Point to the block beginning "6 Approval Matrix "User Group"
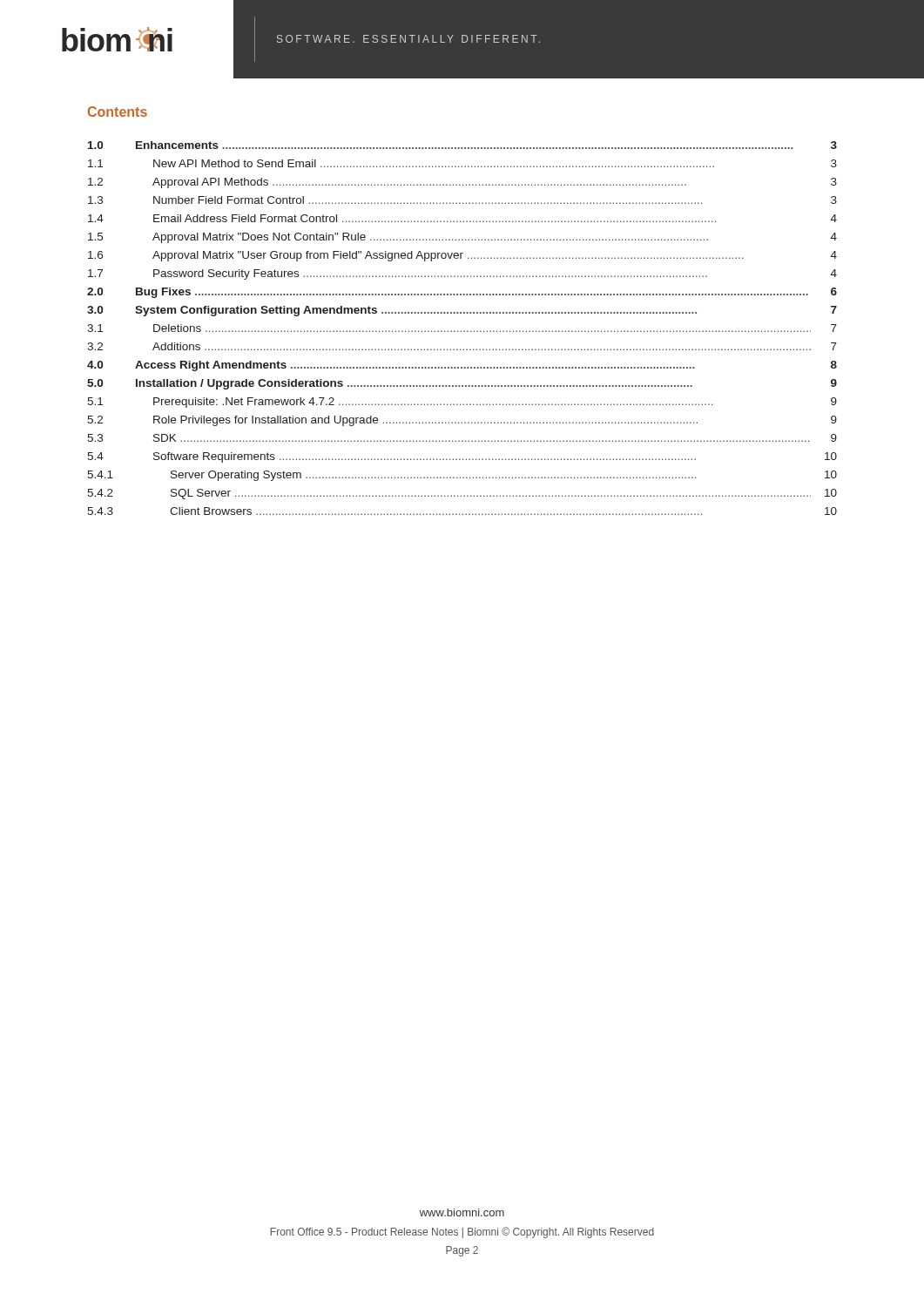This screenshot has width=924, height=1307. coord(462,255)
